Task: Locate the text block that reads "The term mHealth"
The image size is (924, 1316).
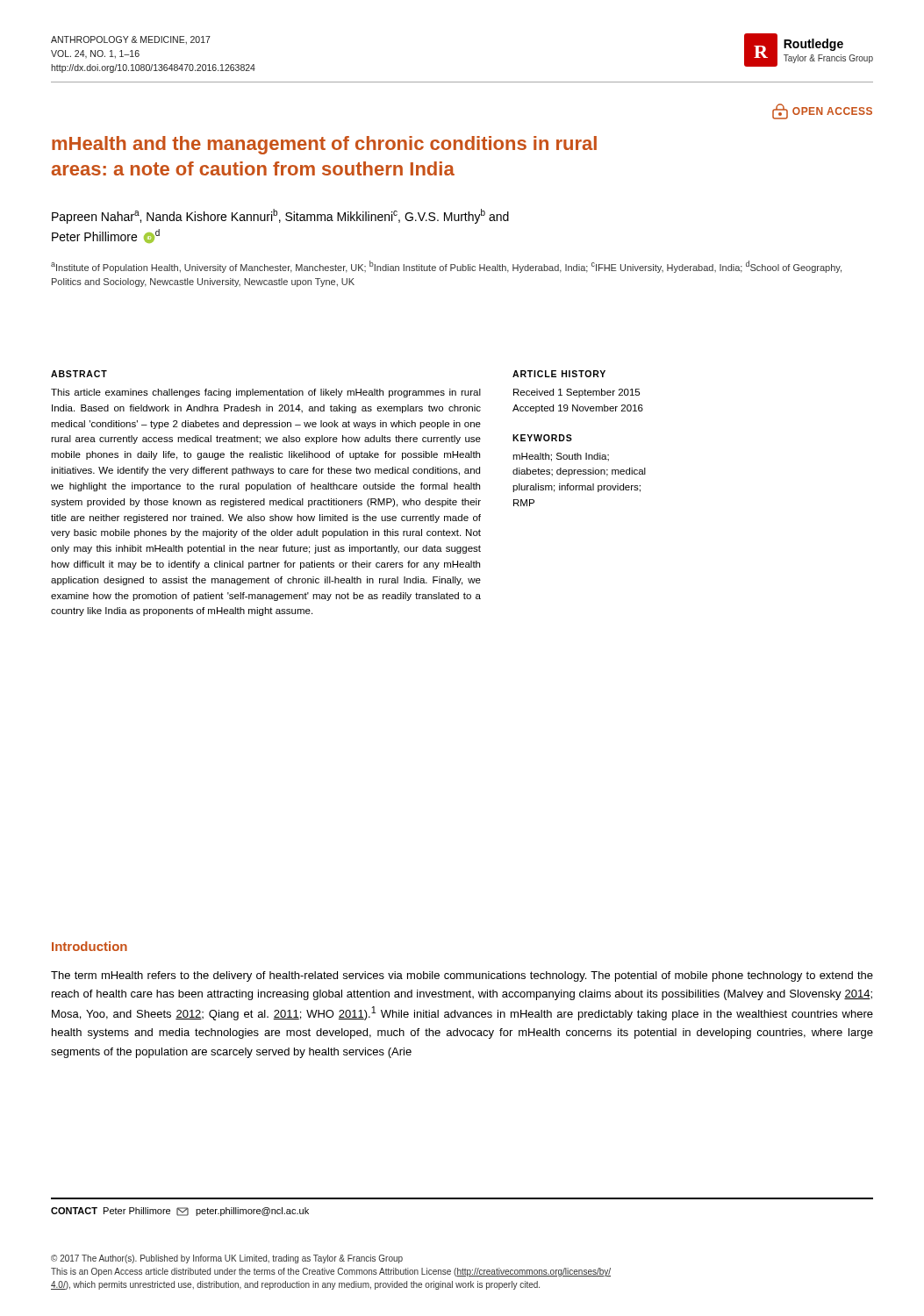Action: pos(462,1013)
